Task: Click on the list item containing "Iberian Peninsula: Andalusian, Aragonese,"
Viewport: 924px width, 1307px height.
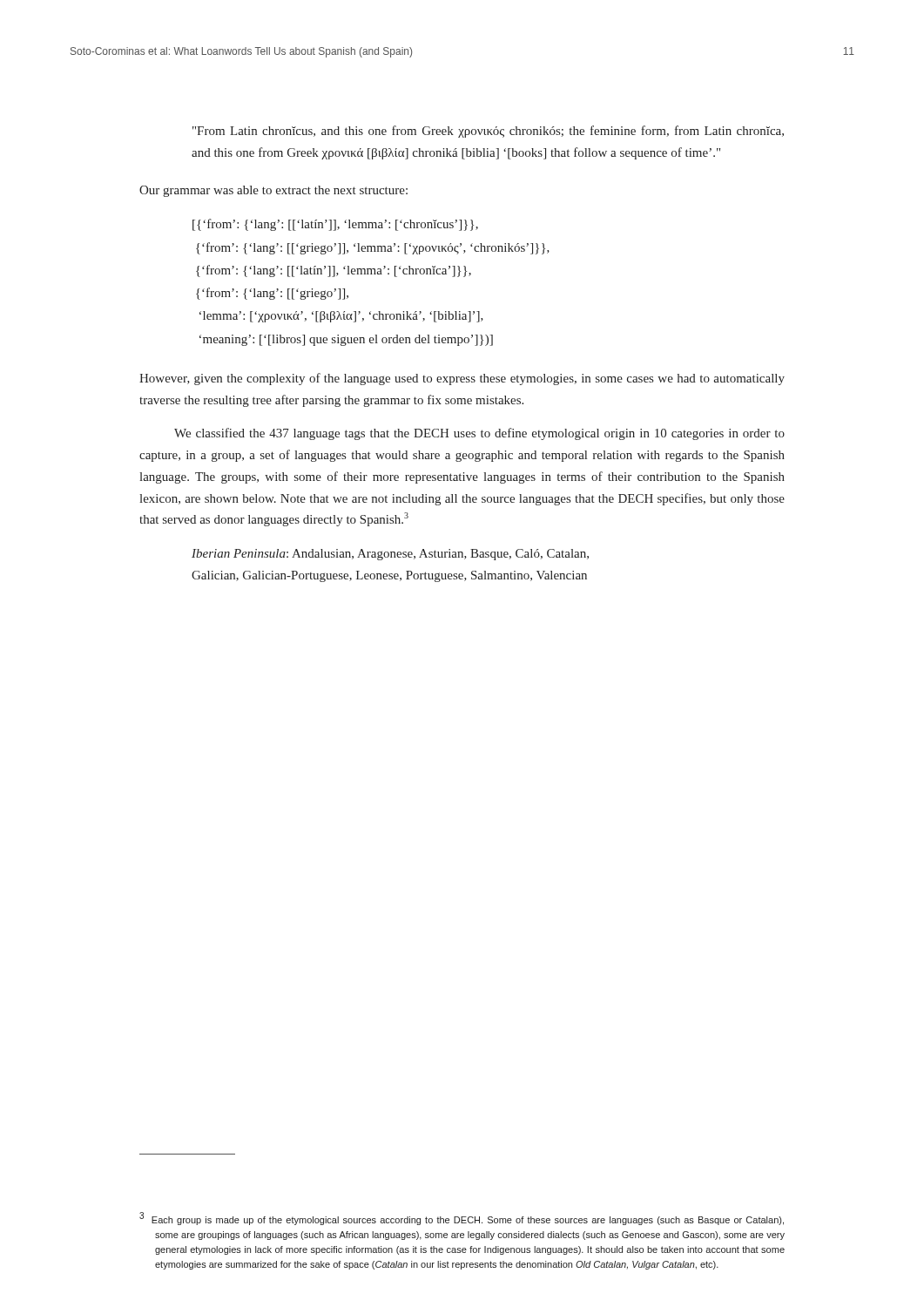Action: coord(391,564)
